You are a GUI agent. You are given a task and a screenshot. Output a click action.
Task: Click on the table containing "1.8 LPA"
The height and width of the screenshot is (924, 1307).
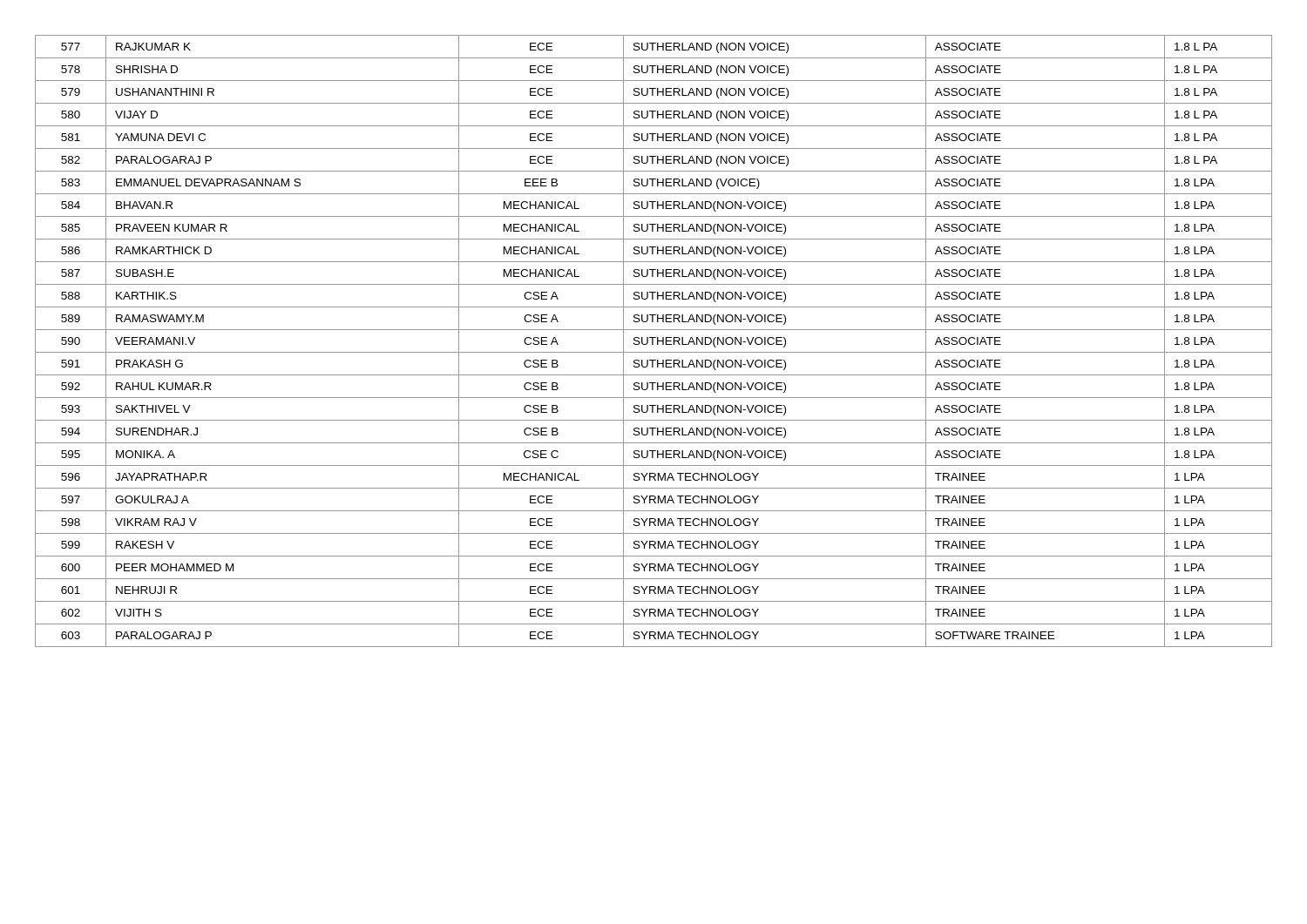coord(654,341)
